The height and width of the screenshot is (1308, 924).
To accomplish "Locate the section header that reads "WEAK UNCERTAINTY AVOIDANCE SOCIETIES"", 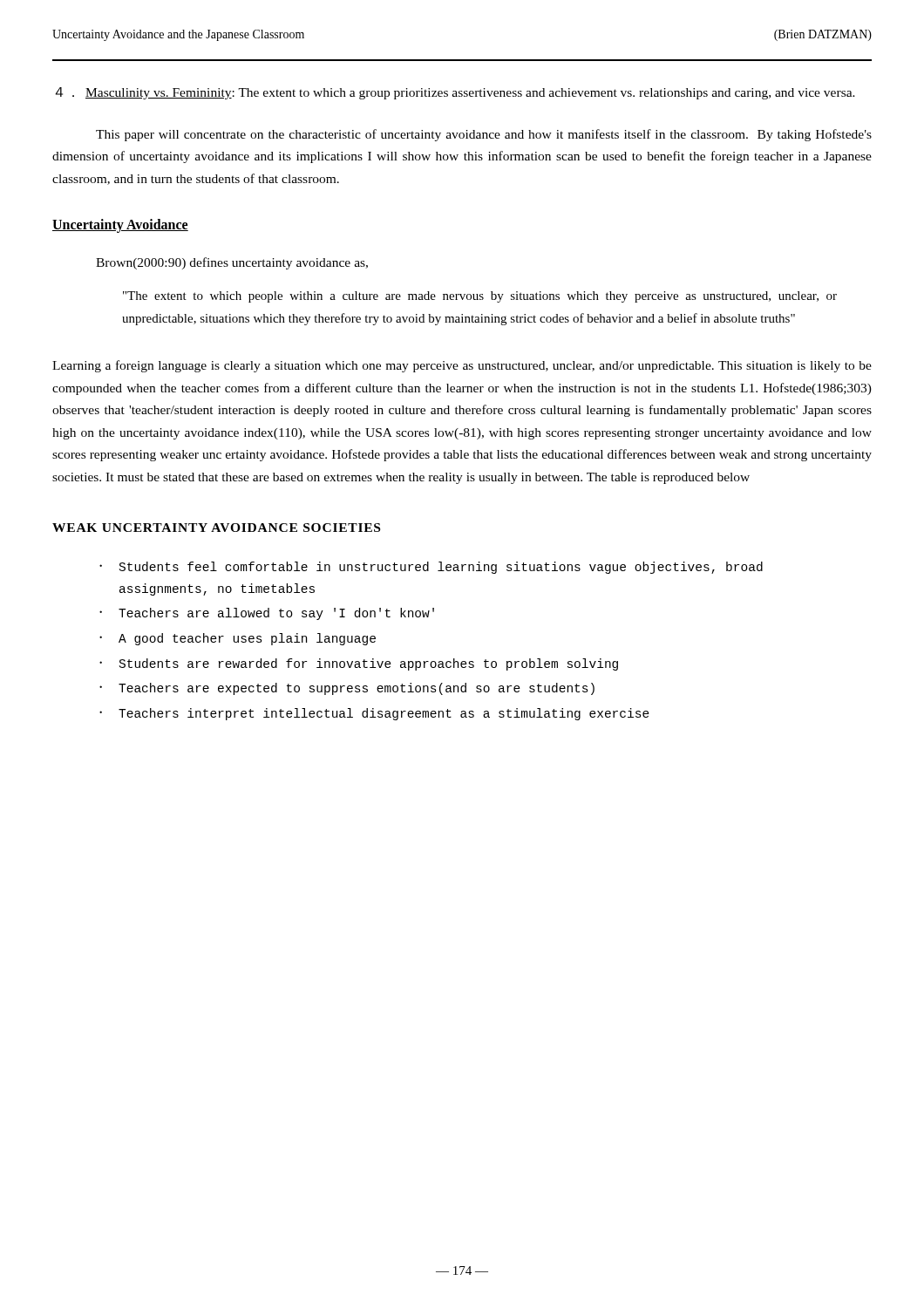I will click(x=217, y=527).
